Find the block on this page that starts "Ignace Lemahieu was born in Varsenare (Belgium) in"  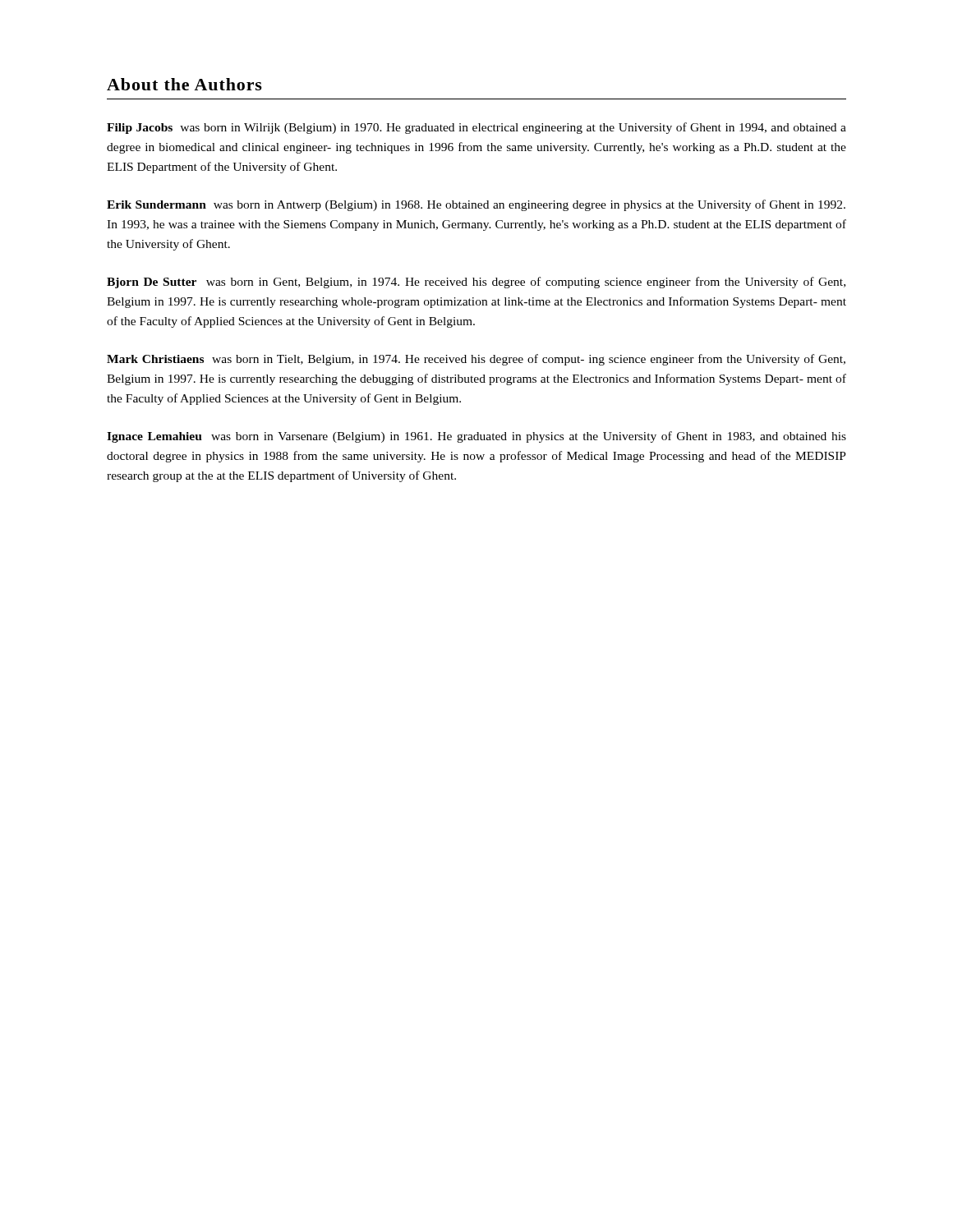(x=476, y=456)
